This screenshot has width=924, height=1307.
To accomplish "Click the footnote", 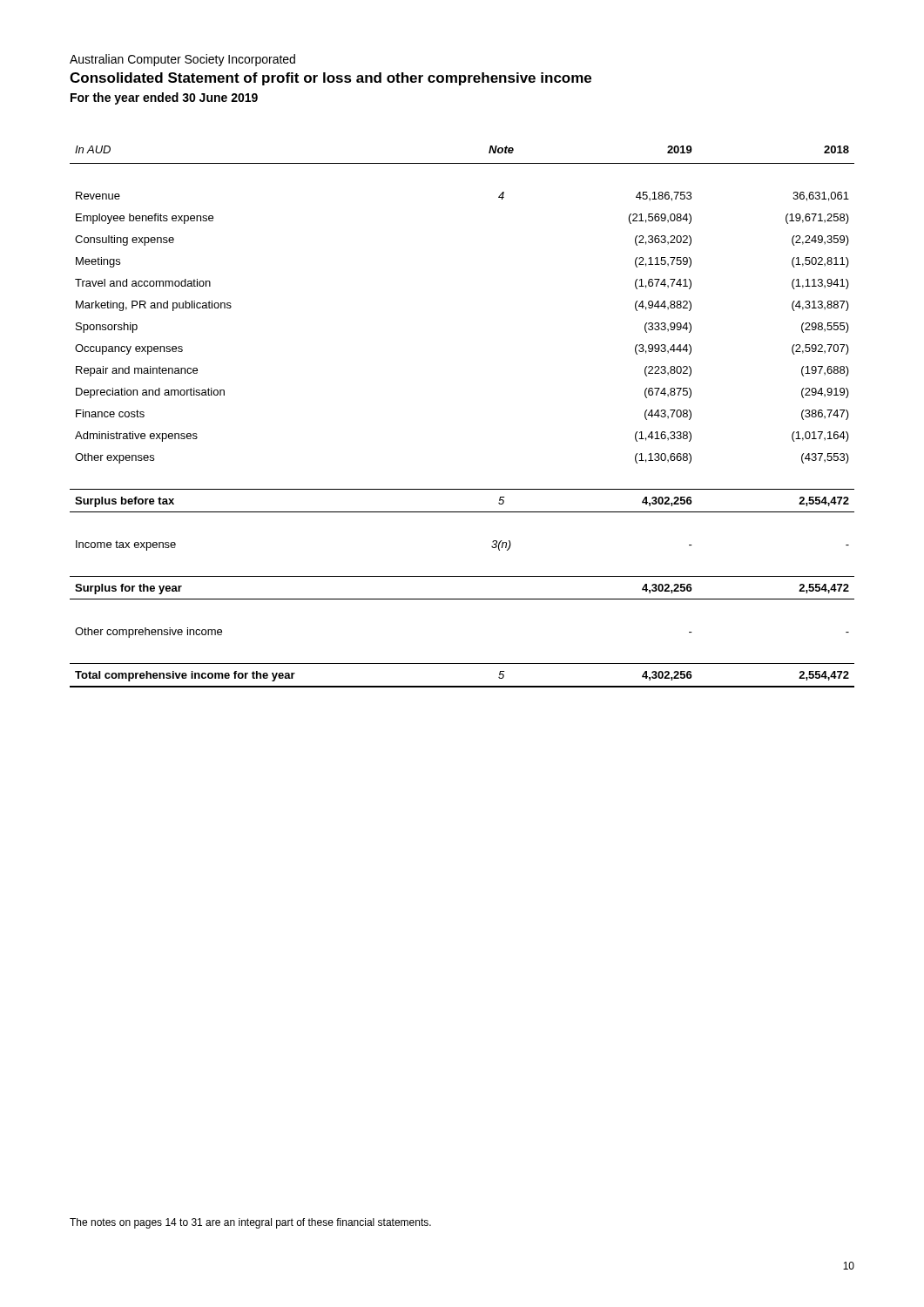I will 251,1223.
